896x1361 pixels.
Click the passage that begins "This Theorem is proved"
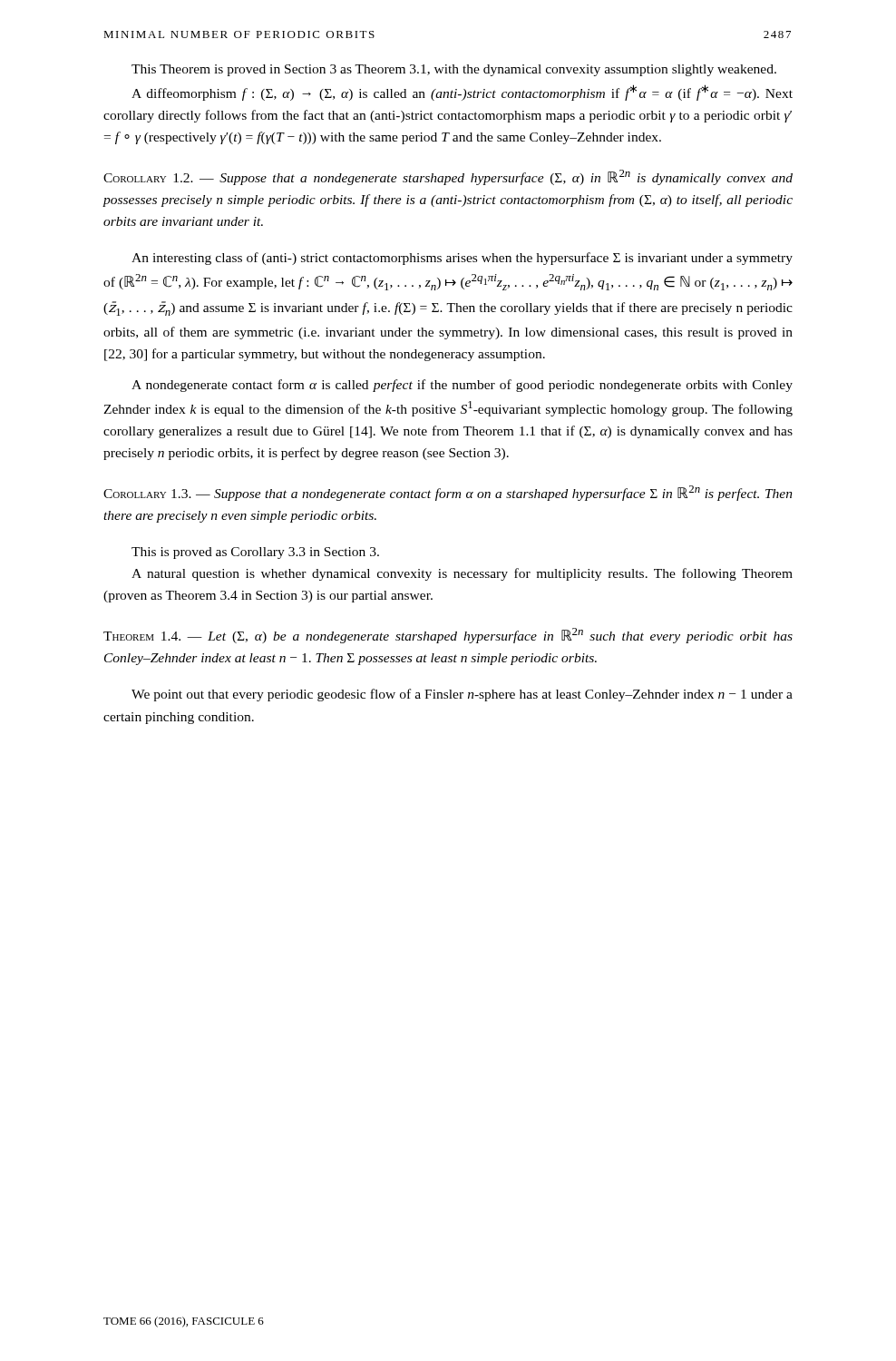coord(448,103)
